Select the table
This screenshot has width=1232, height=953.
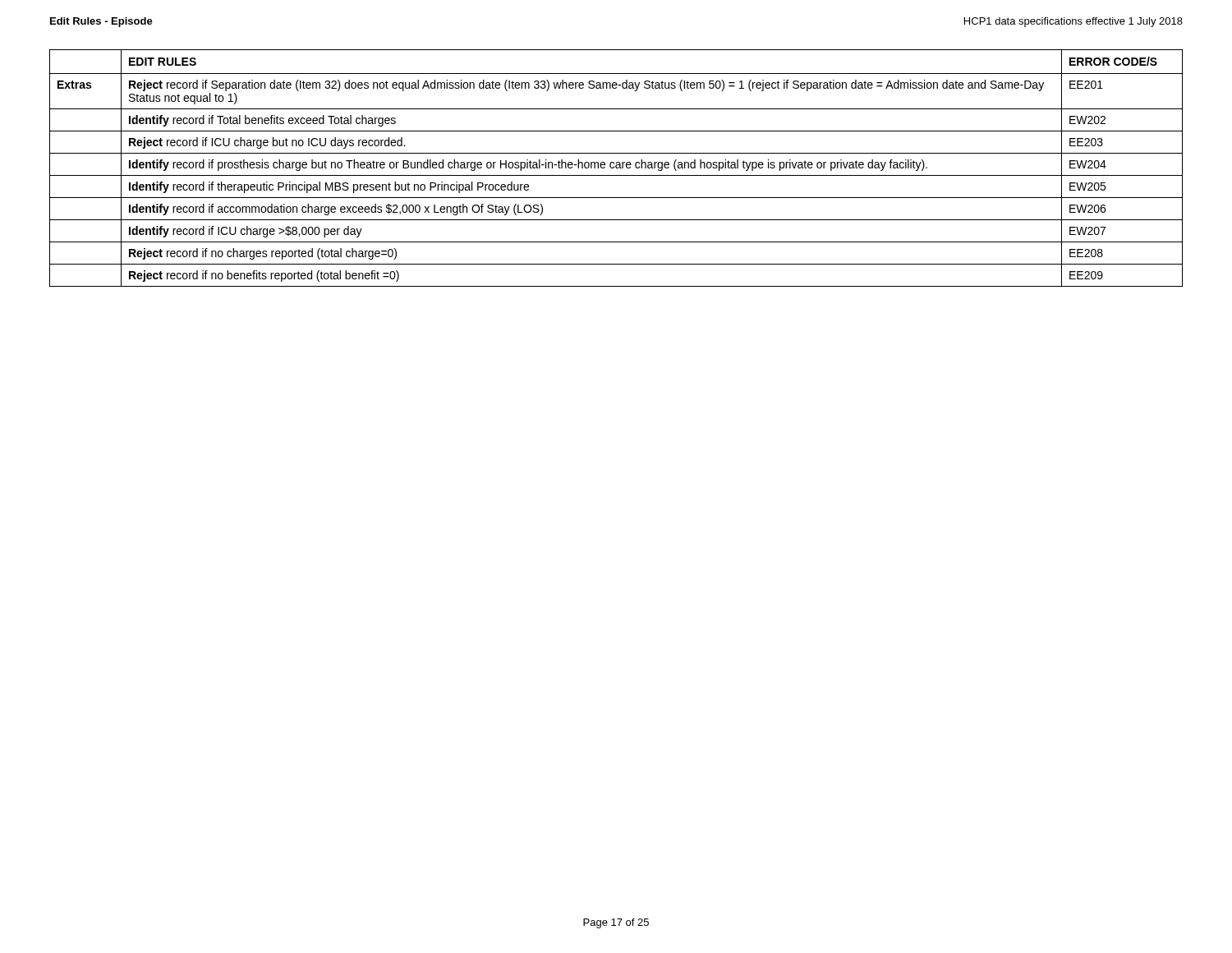pyautogui.click(x=616, y=168)
